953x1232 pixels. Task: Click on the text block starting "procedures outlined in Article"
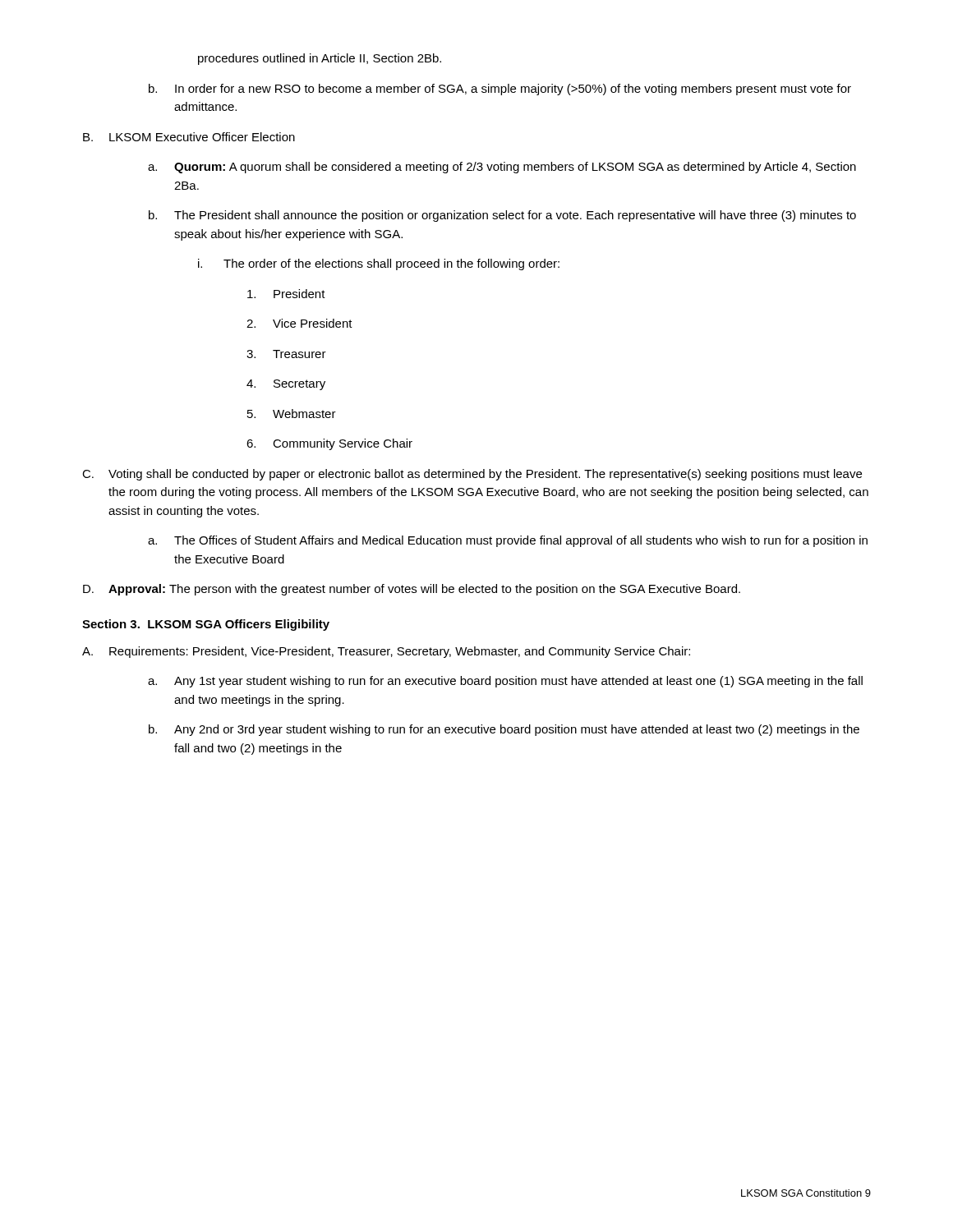[320, 58]
